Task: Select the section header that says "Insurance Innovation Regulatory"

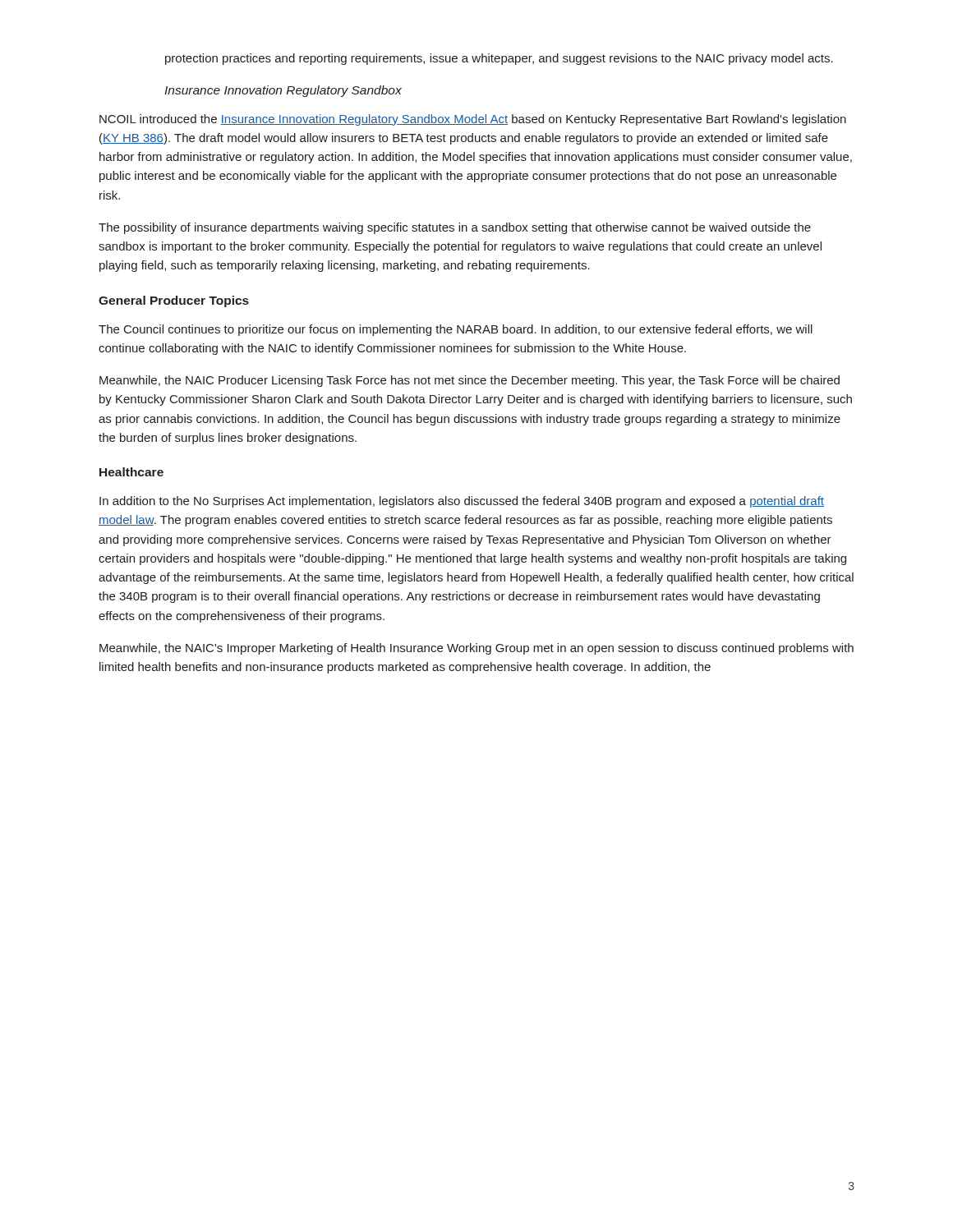Action: (x=283, y=90)
